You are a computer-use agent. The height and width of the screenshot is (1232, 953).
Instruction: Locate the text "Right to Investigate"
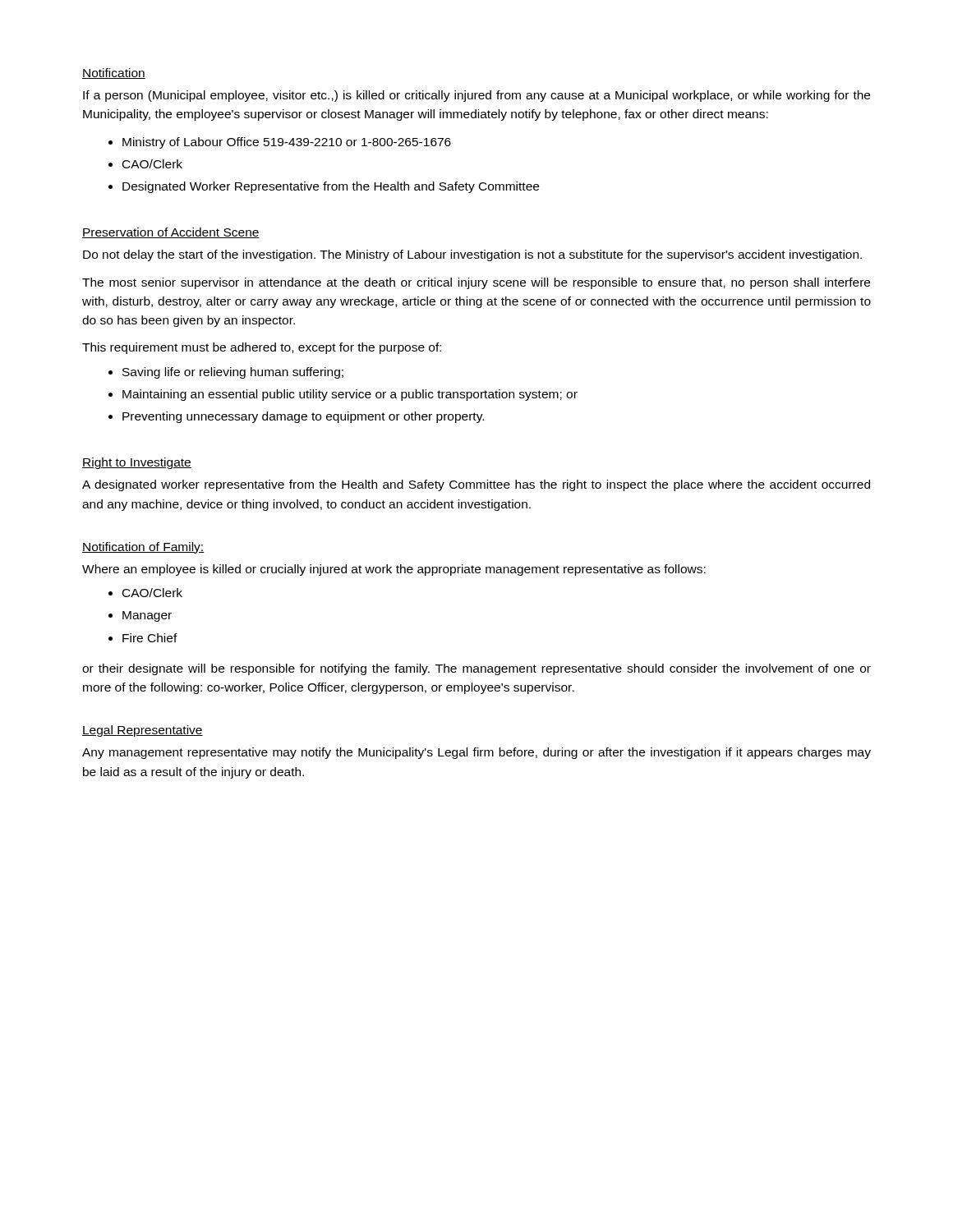pos(137,462)
